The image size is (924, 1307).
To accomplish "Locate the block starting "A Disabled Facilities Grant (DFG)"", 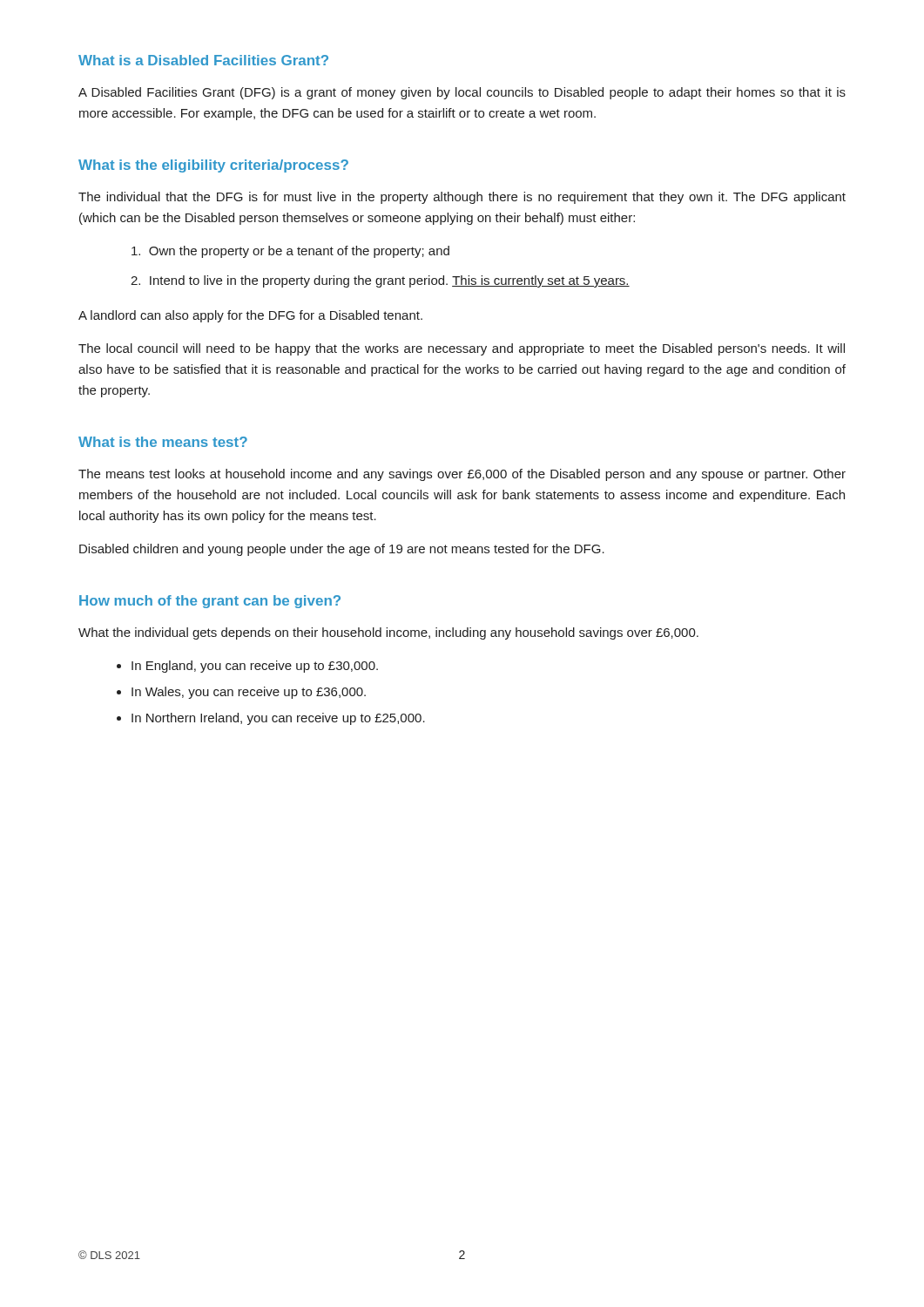I will click(462, 102).
